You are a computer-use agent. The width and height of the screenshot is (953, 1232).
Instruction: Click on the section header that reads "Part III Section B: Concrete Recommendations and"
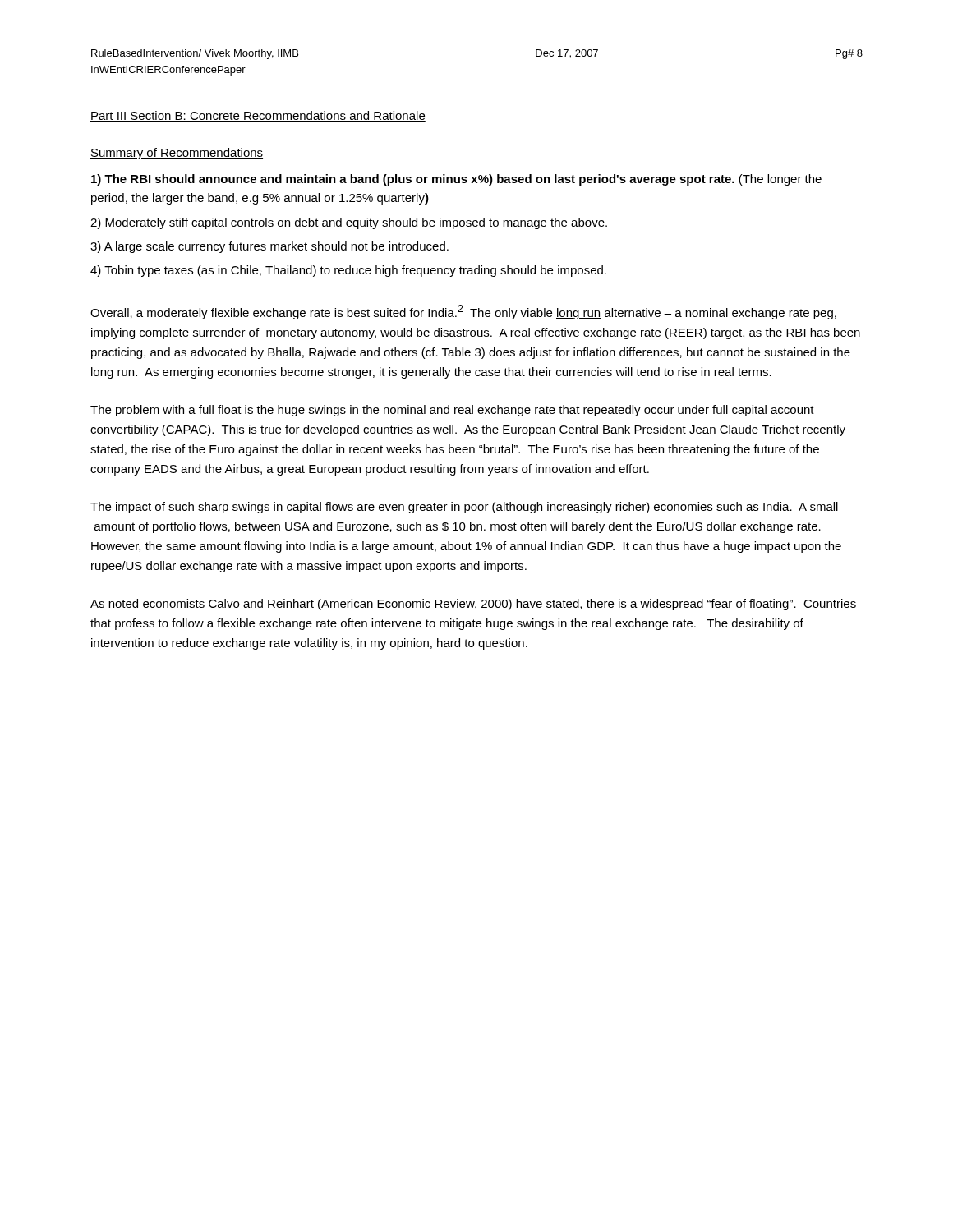(258, 115)
